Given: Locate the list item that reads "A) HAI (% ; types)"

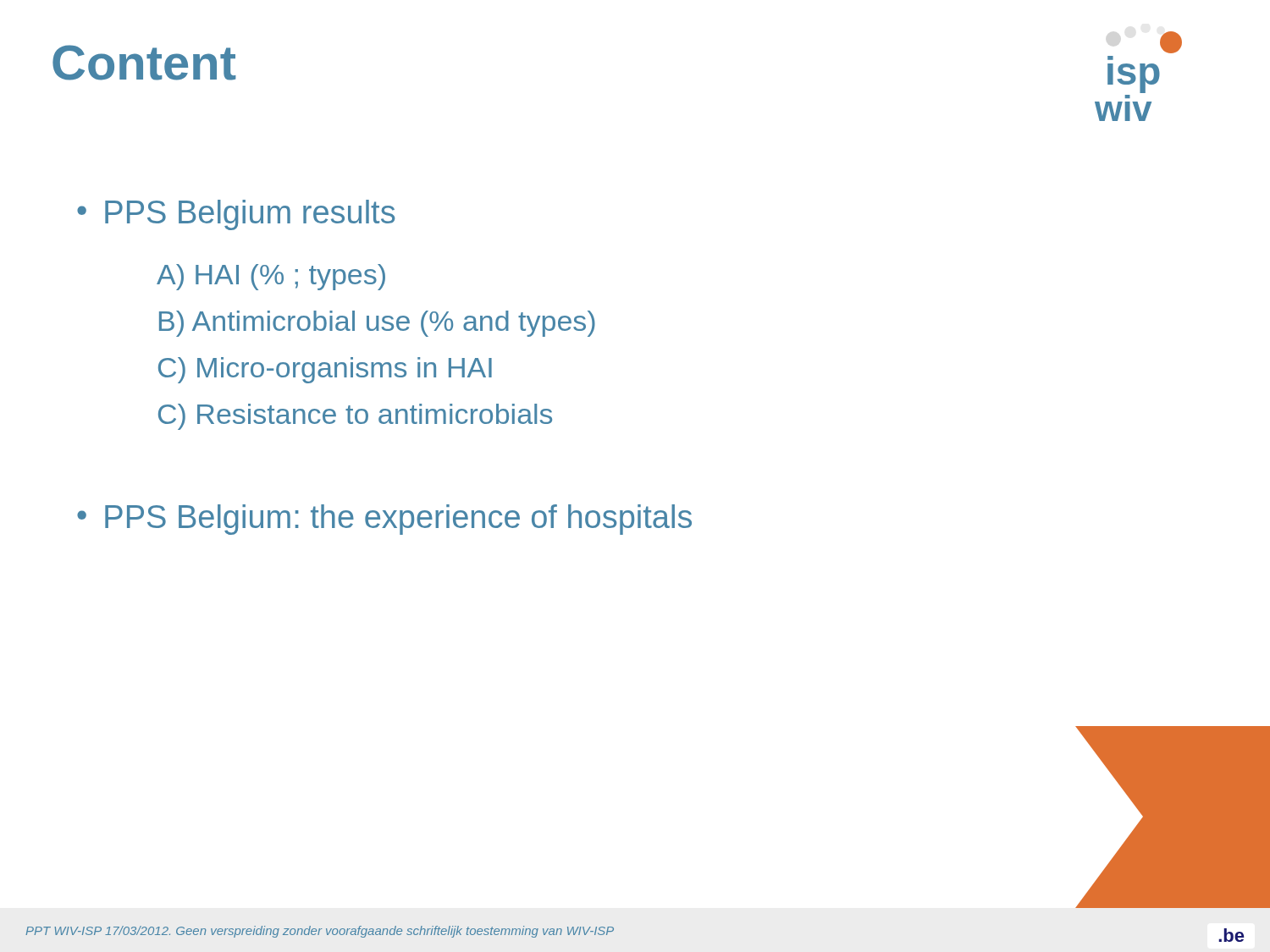Looking at the screenshot, I should pos(272,274).
